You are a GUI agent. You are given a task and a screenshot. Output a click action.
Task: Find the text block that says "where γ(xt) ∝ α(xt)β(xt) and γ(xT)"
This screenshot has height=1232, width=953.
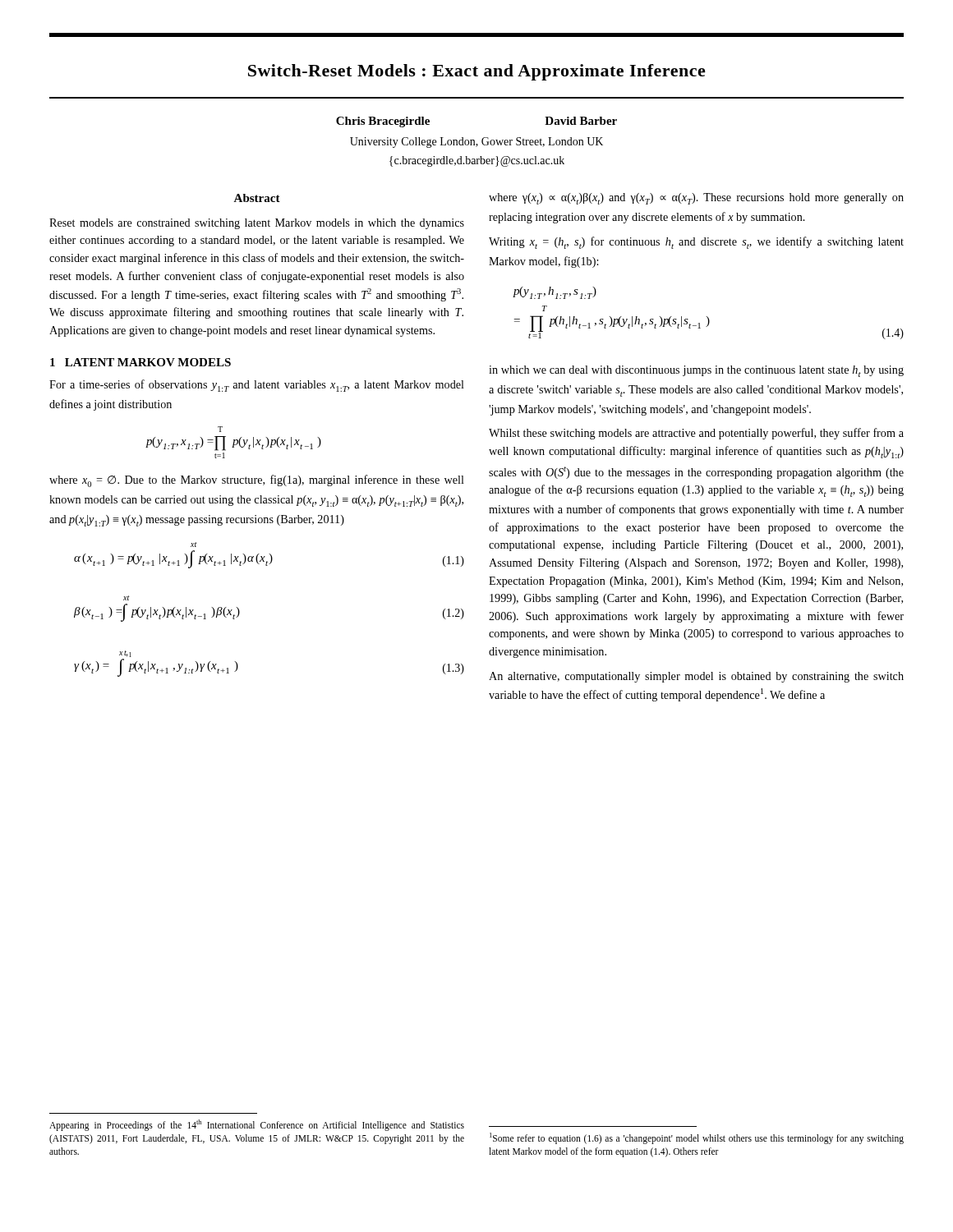coord(696,207)
